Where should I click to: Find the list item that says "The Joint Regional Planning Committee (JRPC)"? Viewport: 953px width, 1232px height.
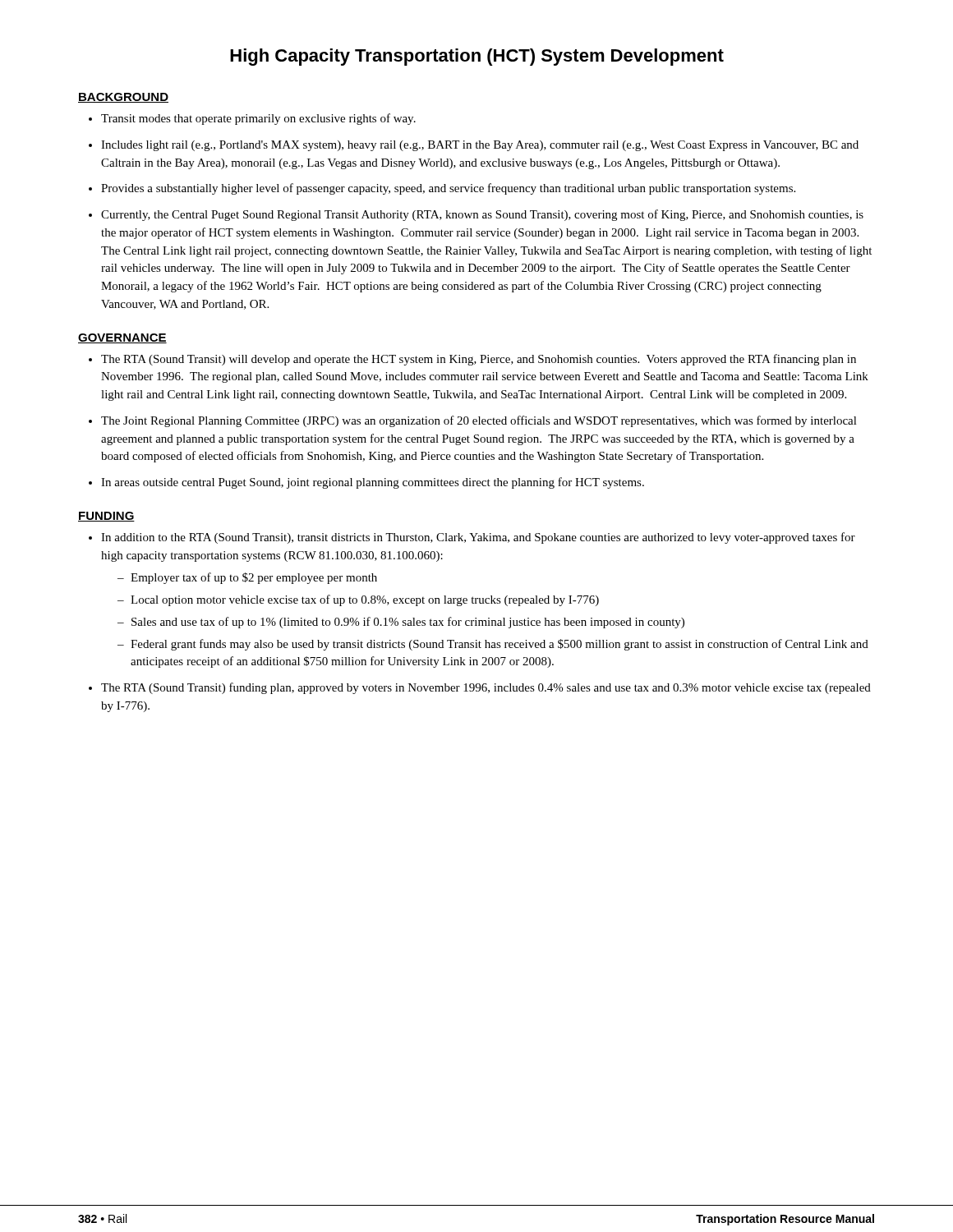pos(479,438)
